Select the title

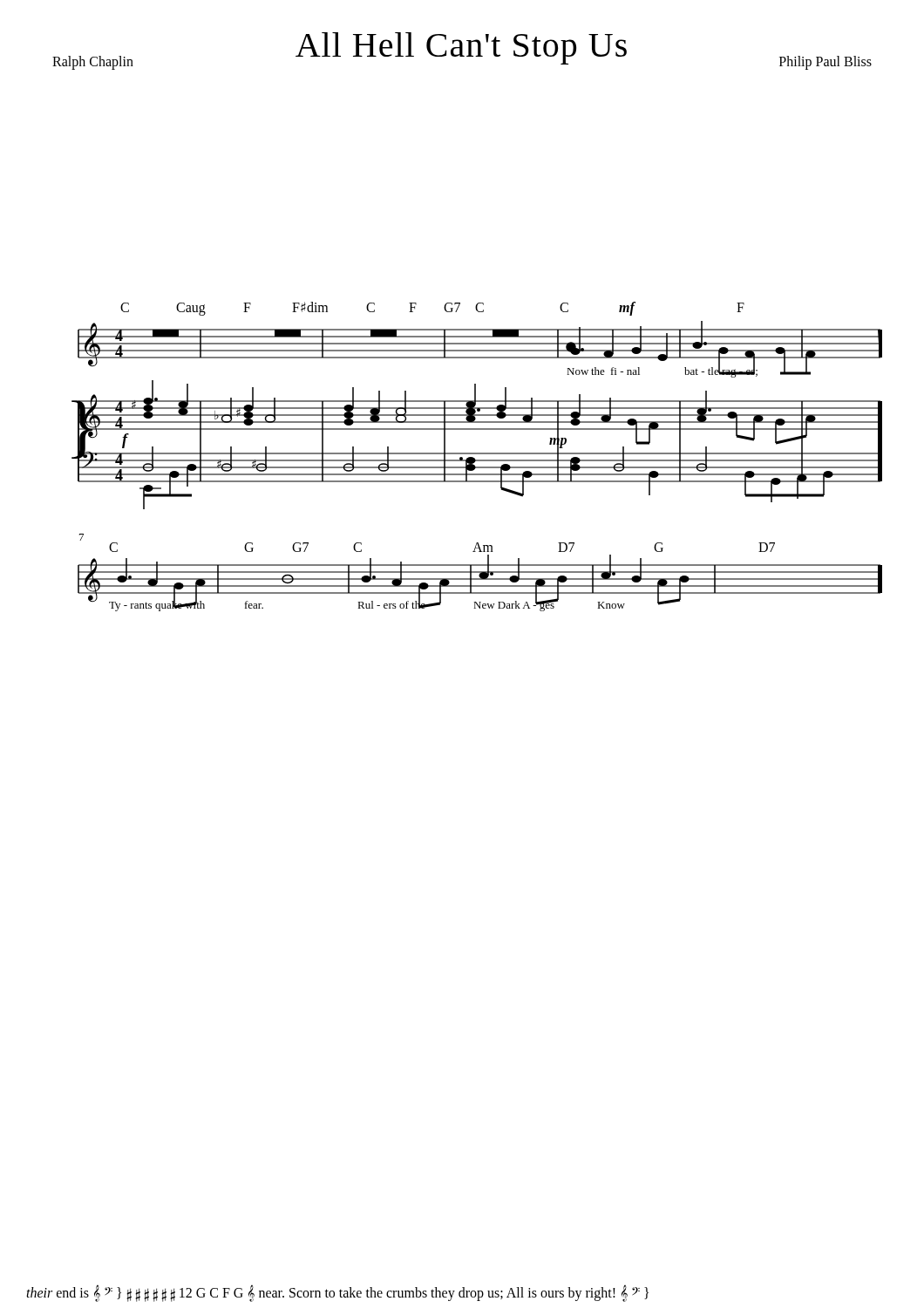click(462, 45)
